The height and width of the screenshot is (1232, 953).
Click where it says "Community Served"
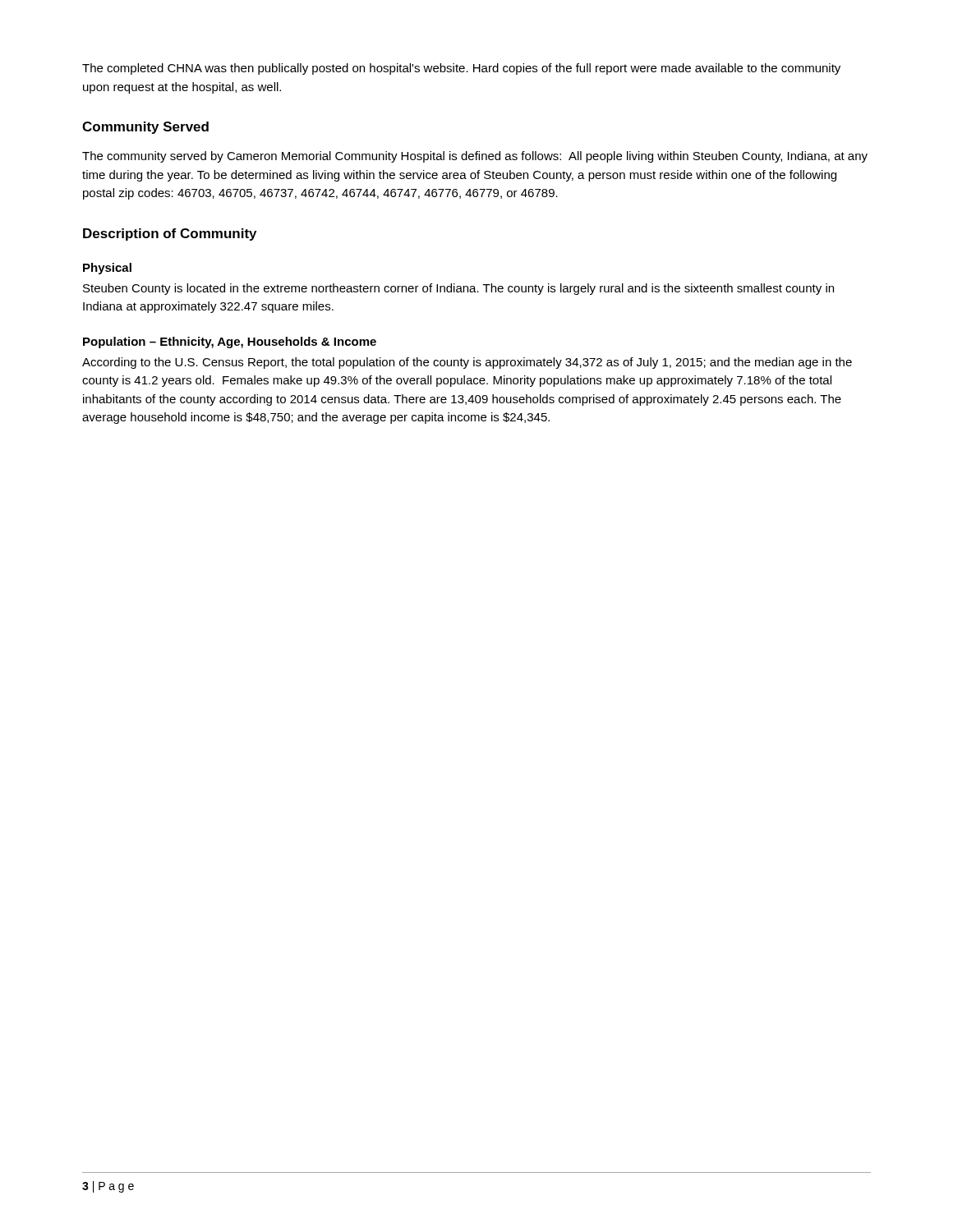(146, 127)
